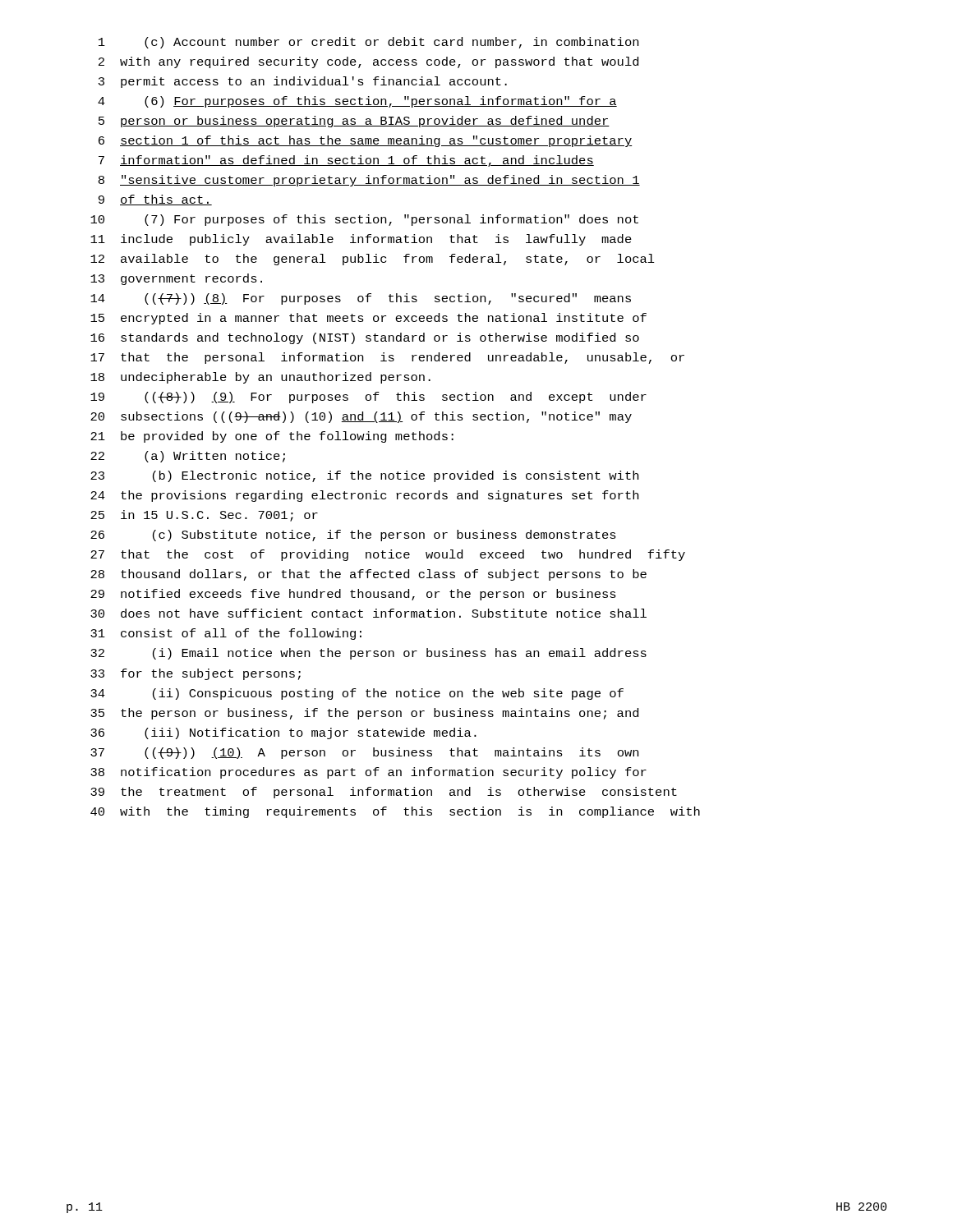Point to the block beginning "14 (((7))) (8) For"

476,299
